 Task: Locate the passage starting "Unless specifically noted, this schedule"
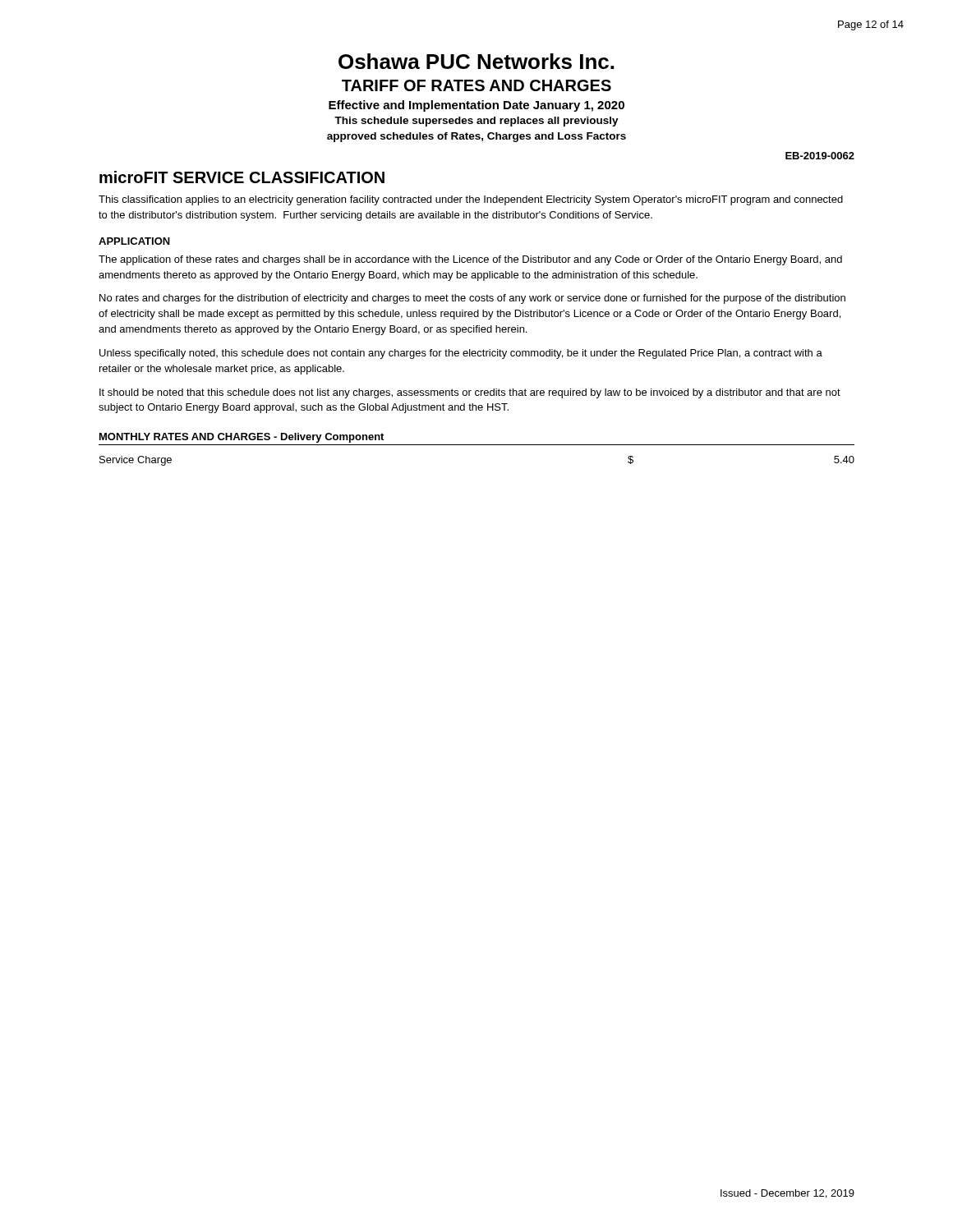coord(460,360)
